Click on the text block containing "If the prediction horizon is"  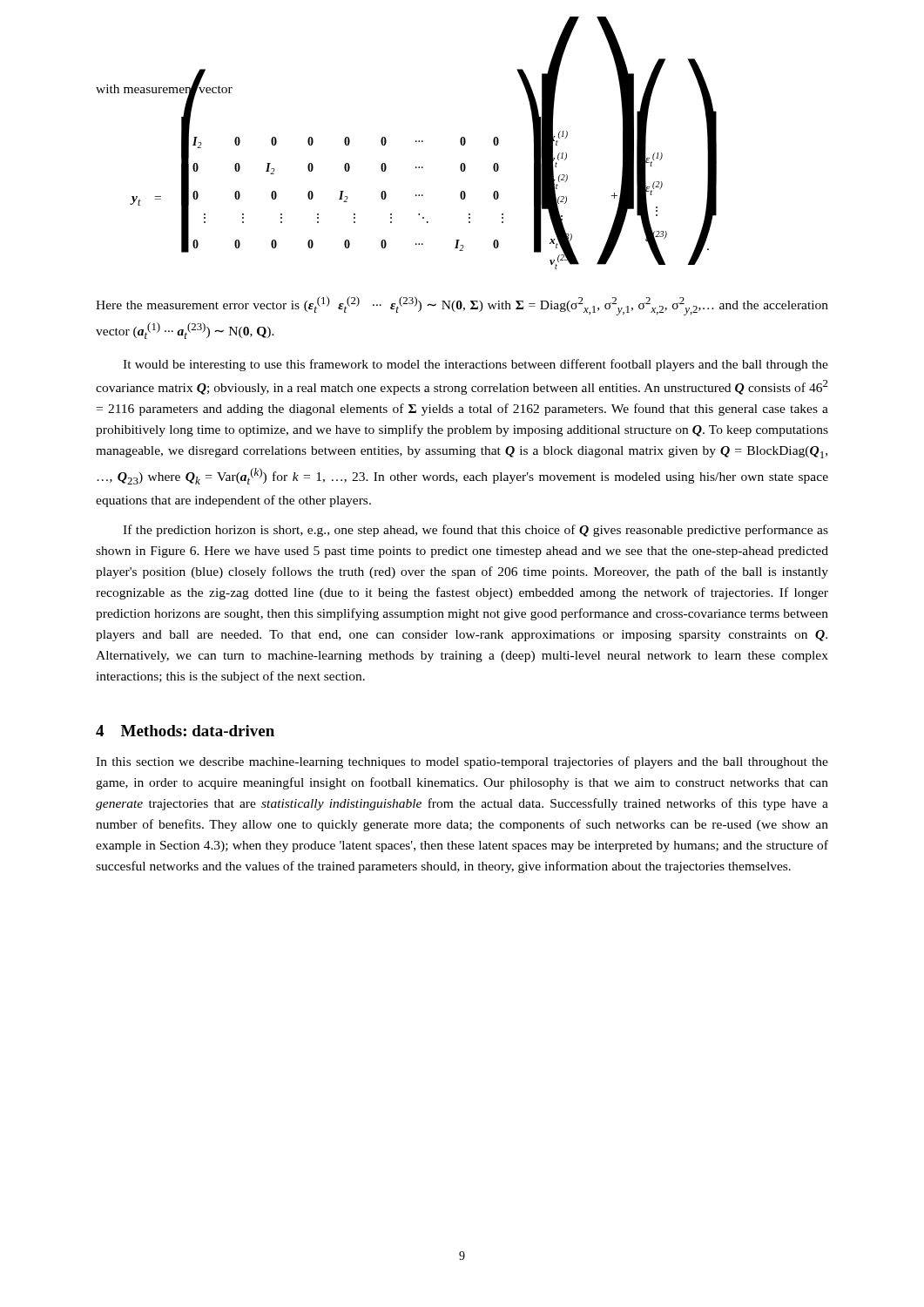[x=462, y=603]
